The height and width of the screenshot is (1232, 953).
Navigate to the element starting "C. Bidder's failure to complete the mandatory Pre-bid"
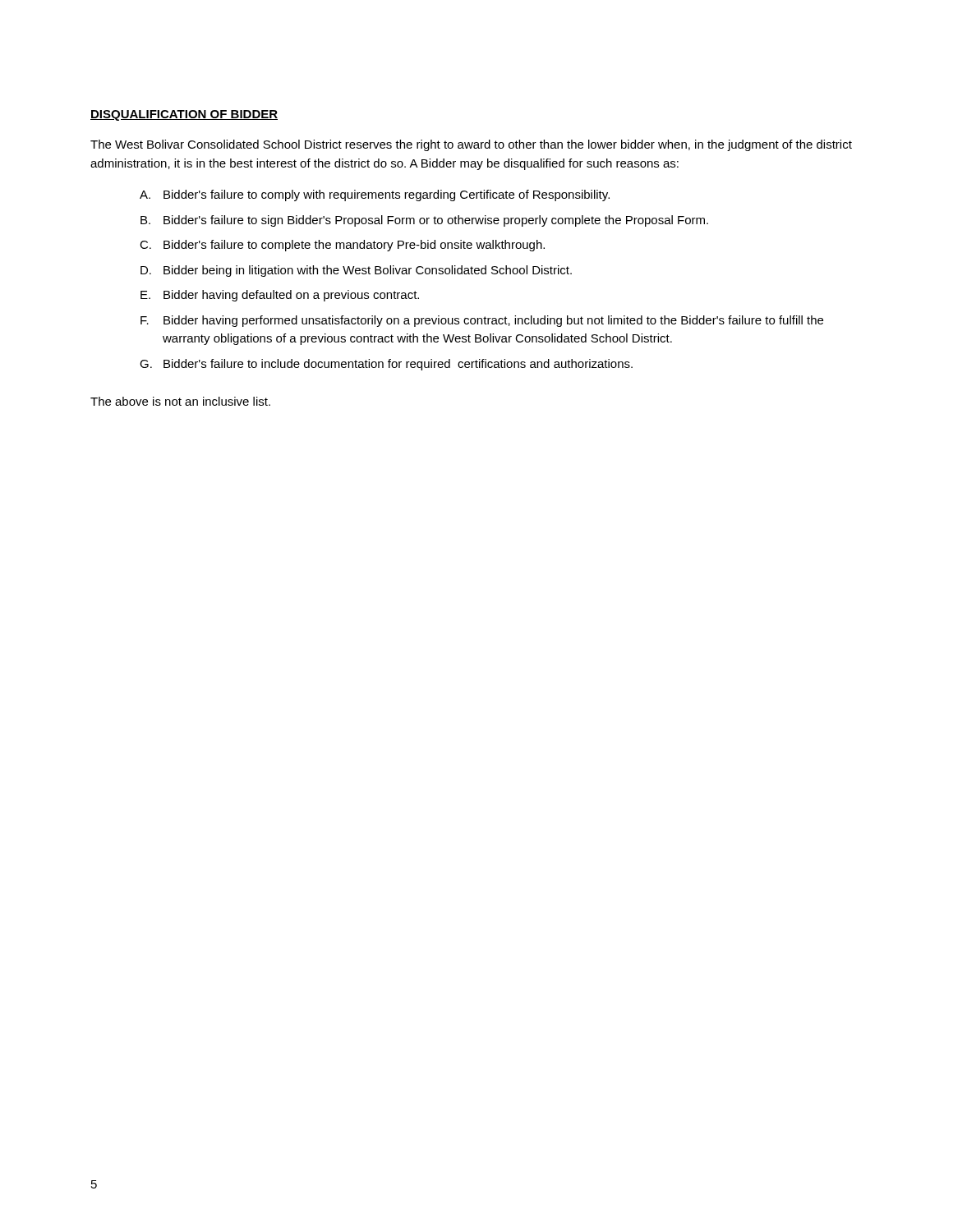[501, 245]
